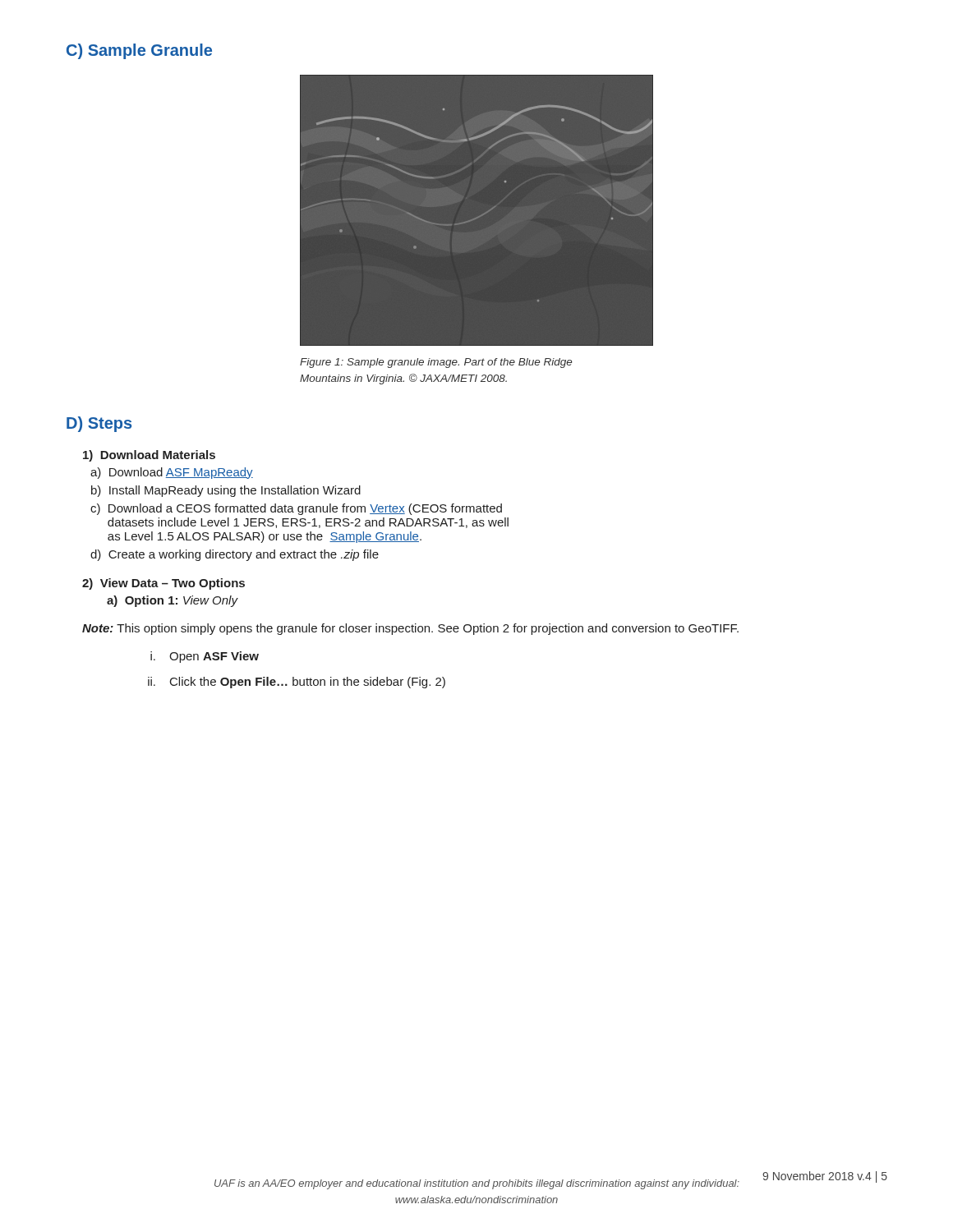Click where it says "C) Sample Granule"
The width and height of the screenshot is (953, 1232).
click(139, 51)
